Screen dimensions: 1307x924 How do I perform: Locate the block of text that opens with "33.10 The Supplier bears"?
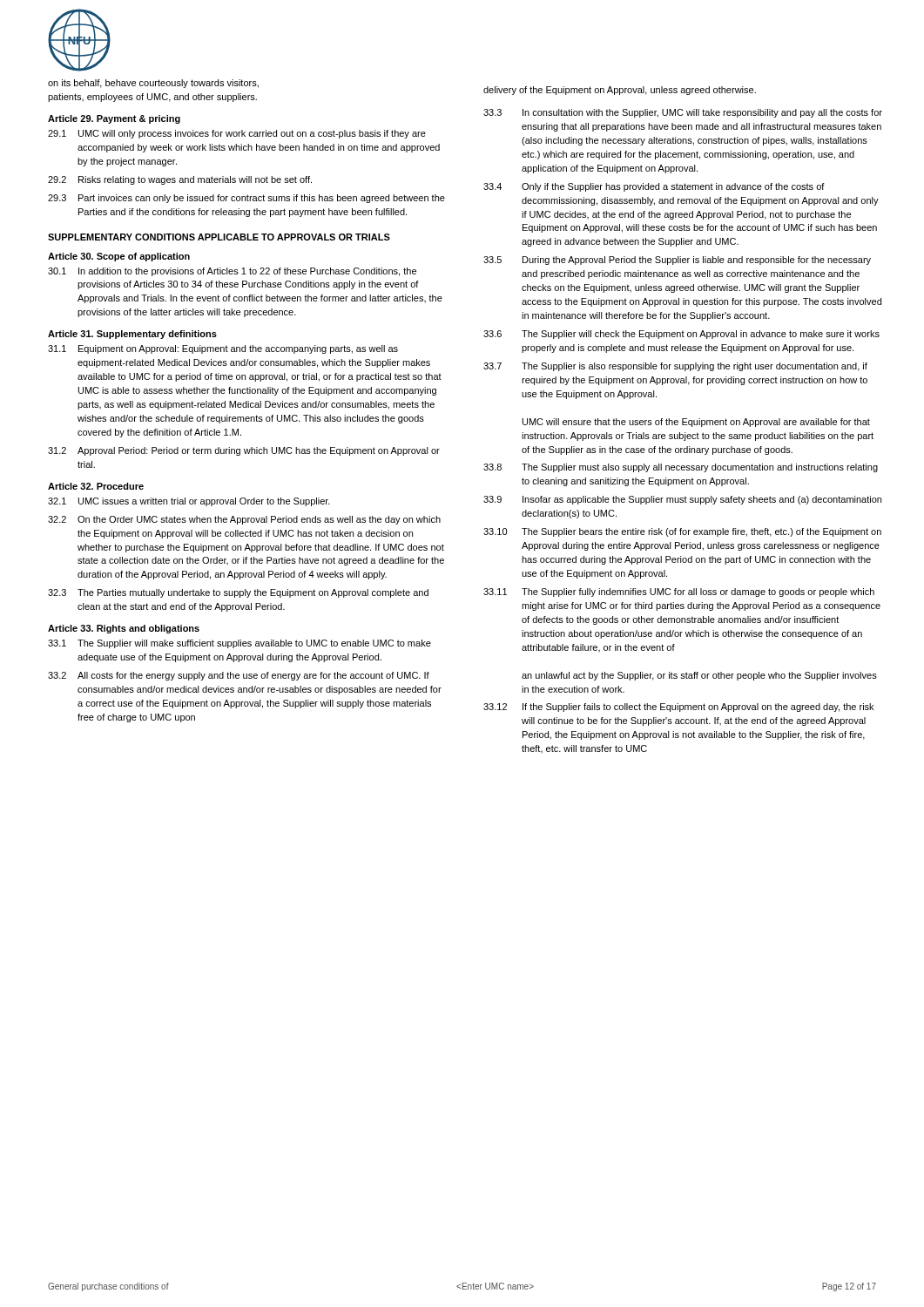coord(684,553)
